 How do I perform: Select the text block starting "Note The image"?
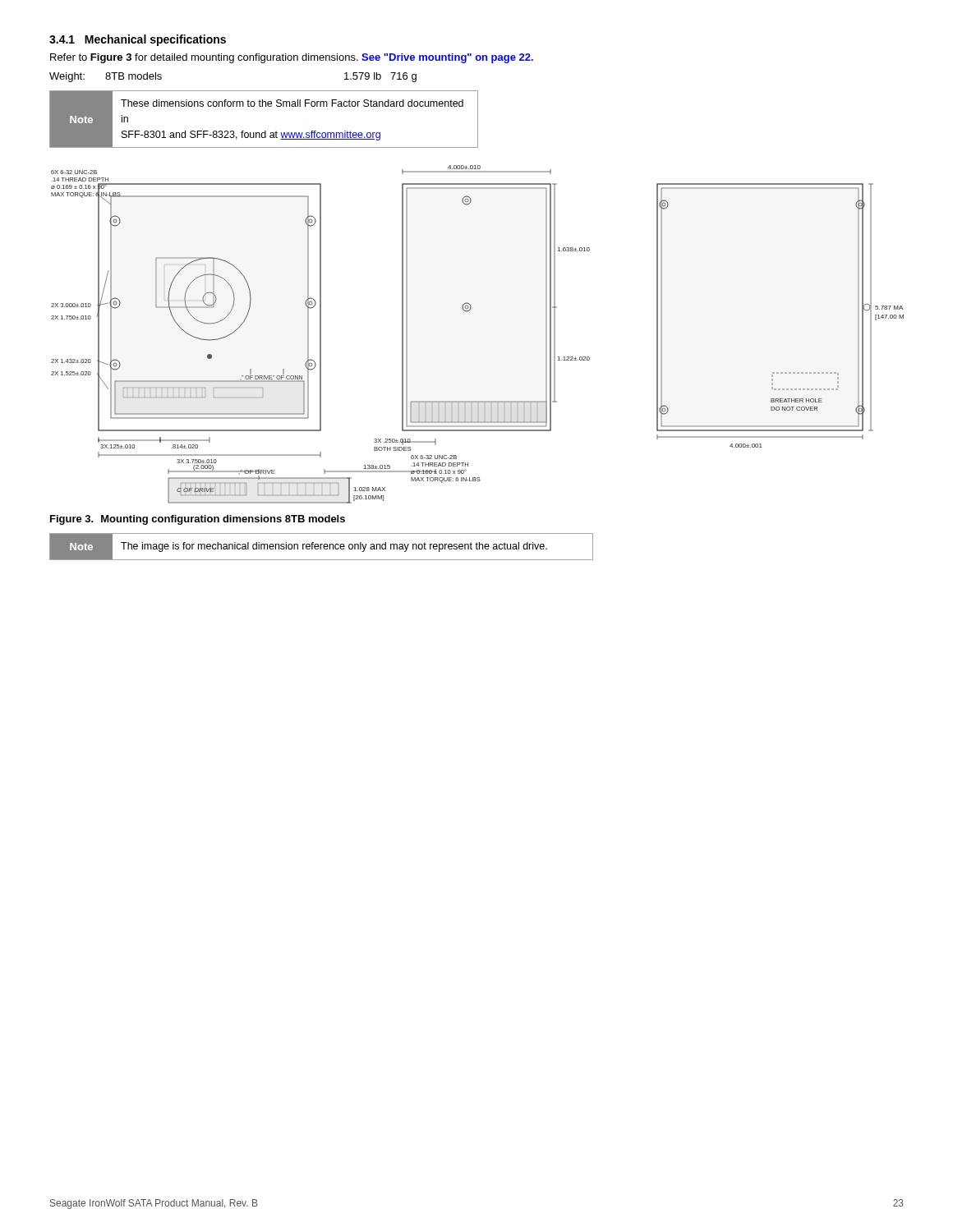321,547
